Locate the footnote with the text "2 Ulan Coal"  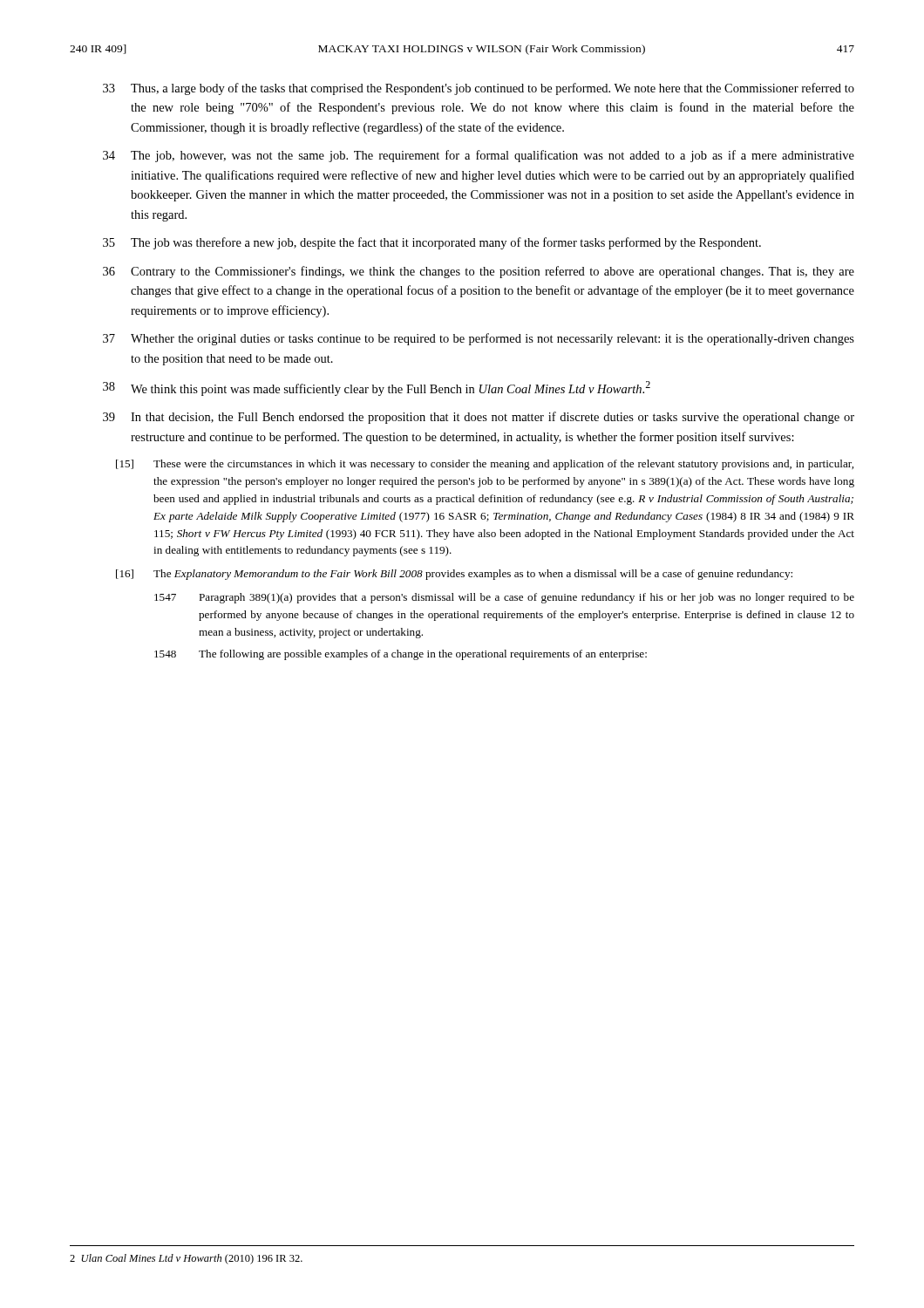tap(186, 1258)
